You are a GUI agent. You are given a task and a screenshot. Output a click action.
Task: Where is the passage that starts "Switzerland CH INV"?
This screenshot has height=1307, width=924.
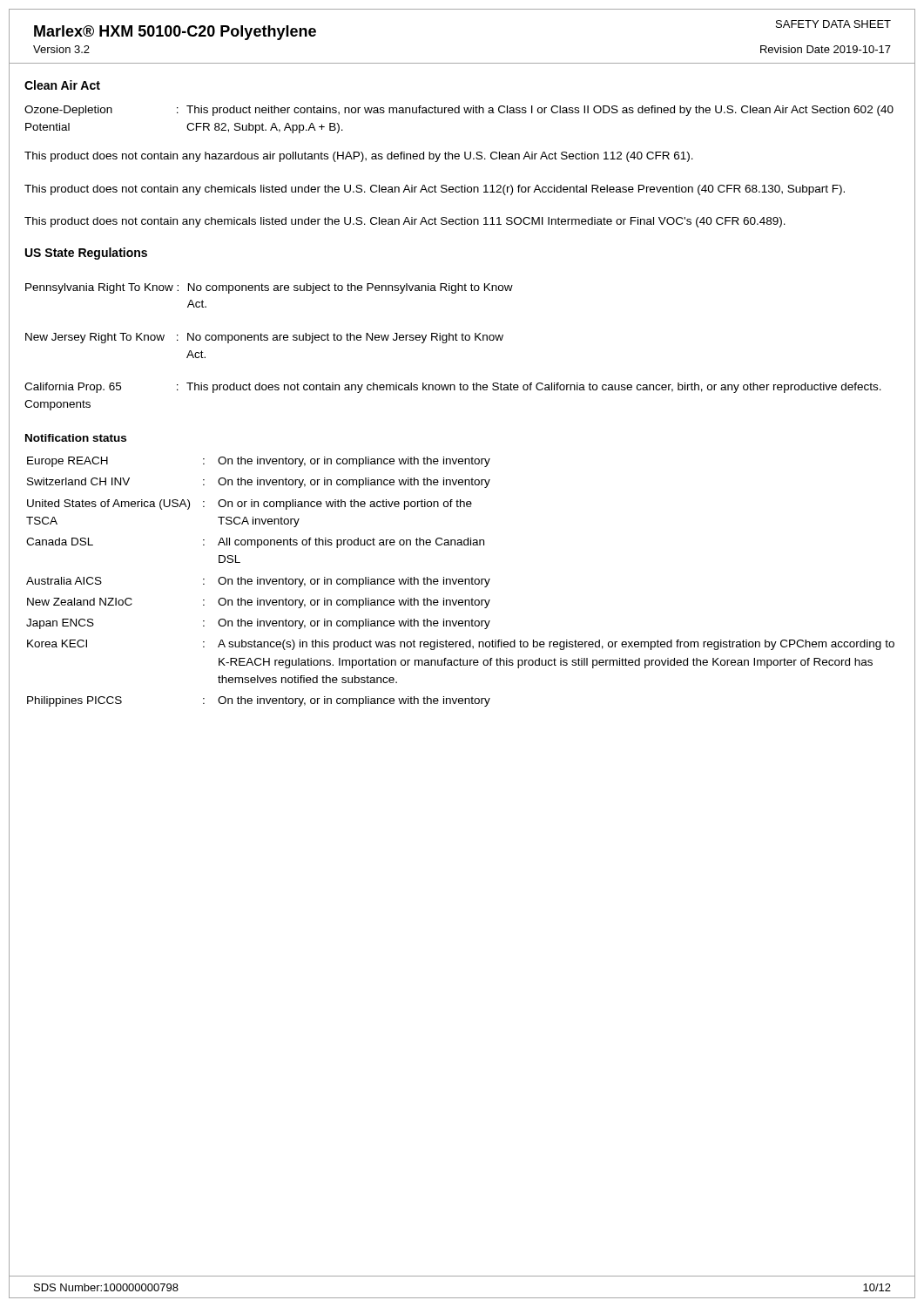coord(462,482)
